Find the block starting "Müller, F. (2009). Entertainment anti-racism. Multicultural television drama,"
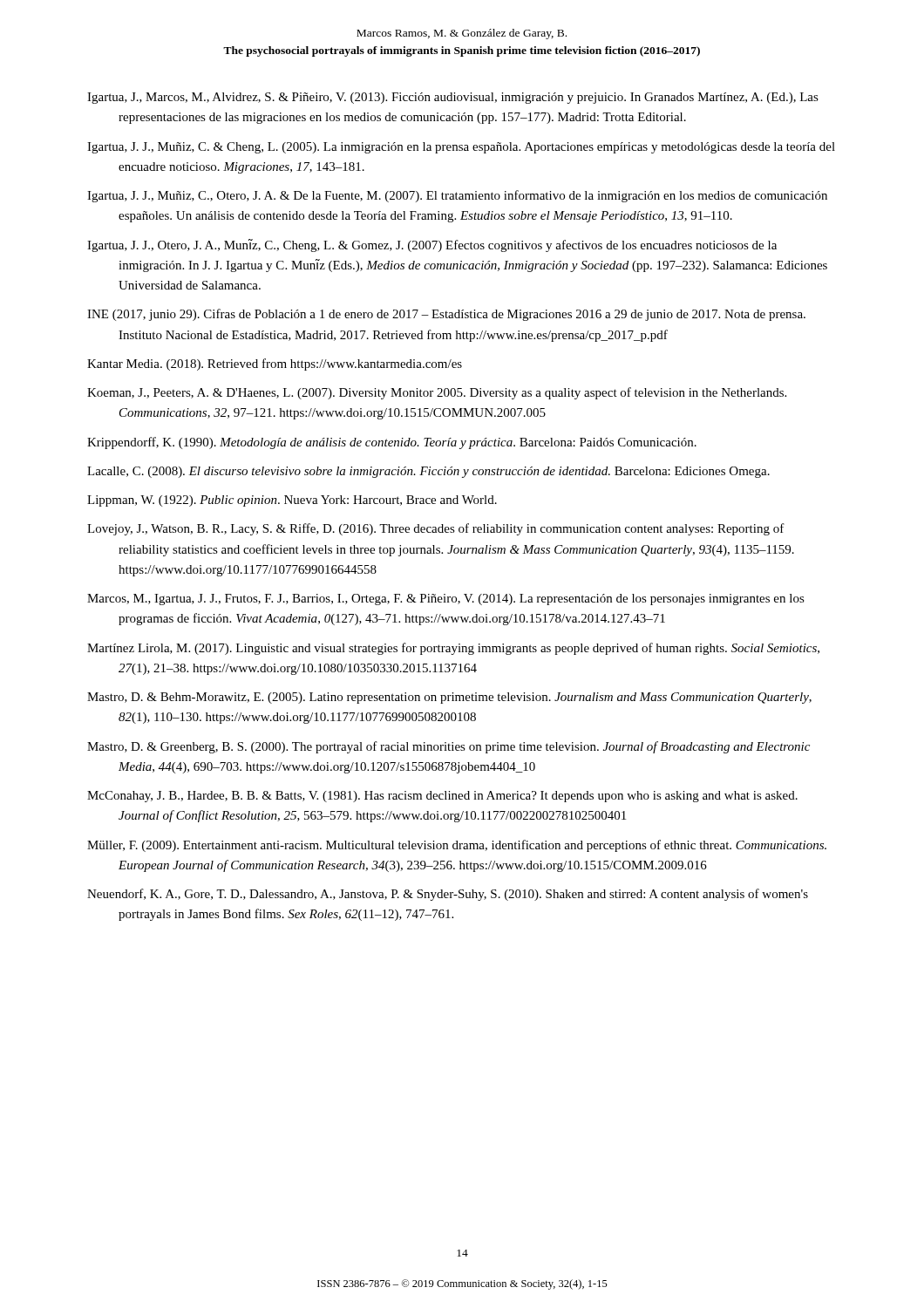This screenshot has width=924, height=1308. click(457, 855)
